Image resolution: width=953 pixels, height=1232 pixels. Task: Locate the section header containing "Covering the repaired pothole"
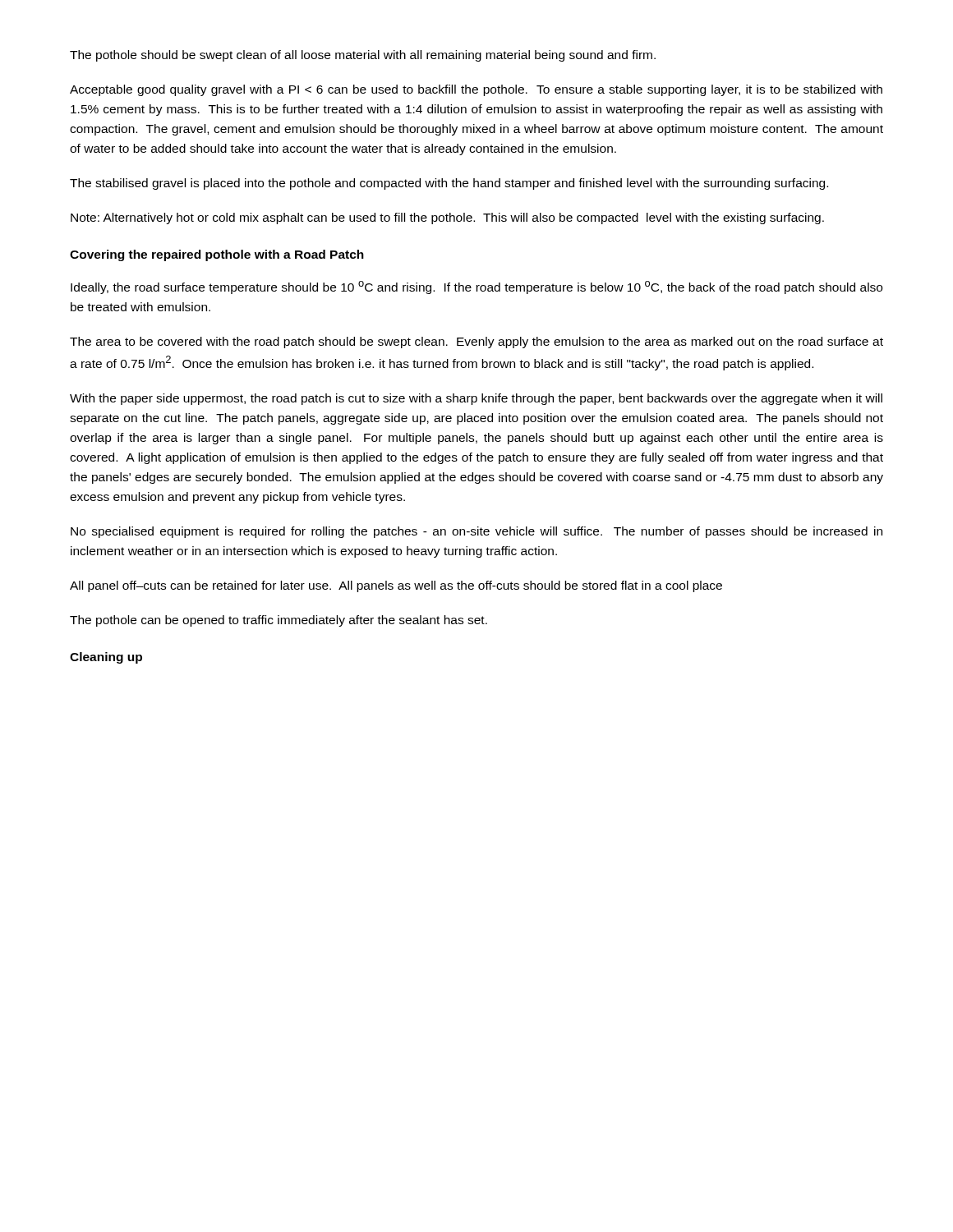217,254
